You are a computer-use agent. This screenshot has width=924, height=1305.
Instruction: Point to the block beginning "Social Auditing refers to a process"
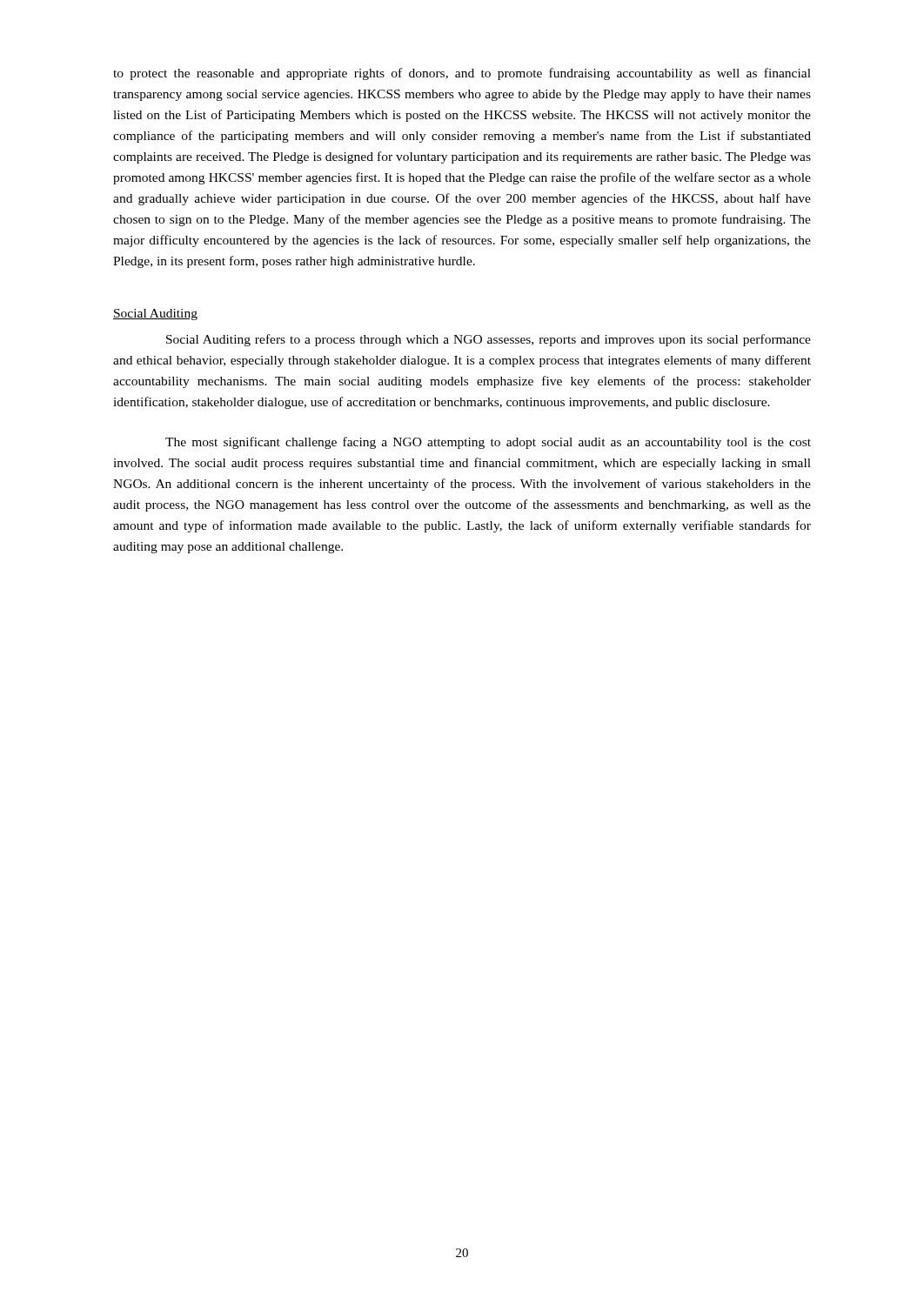[x=462, y=370]
